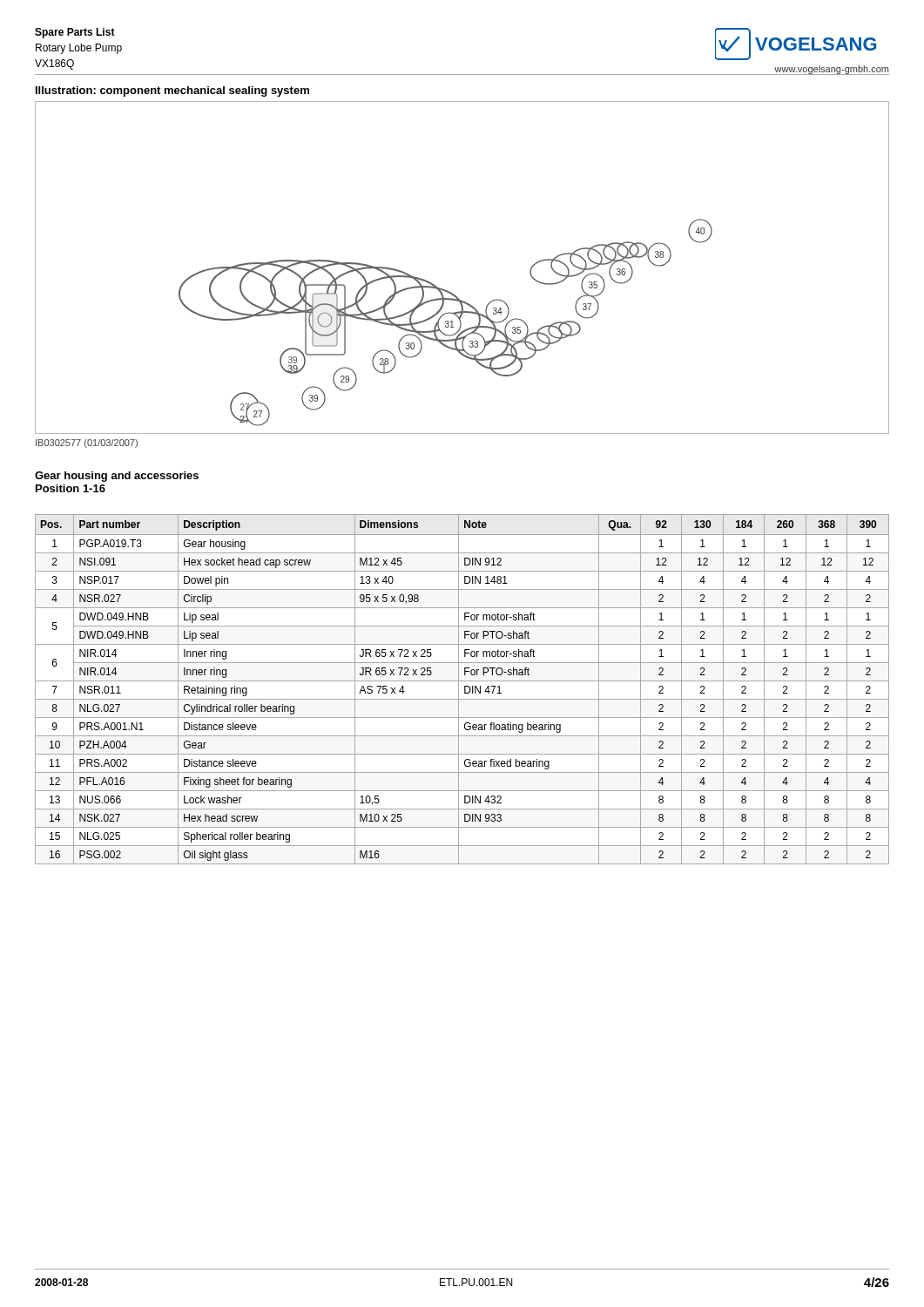Click on the section header that says "Illustration: component mechanical sealing"

172,90
